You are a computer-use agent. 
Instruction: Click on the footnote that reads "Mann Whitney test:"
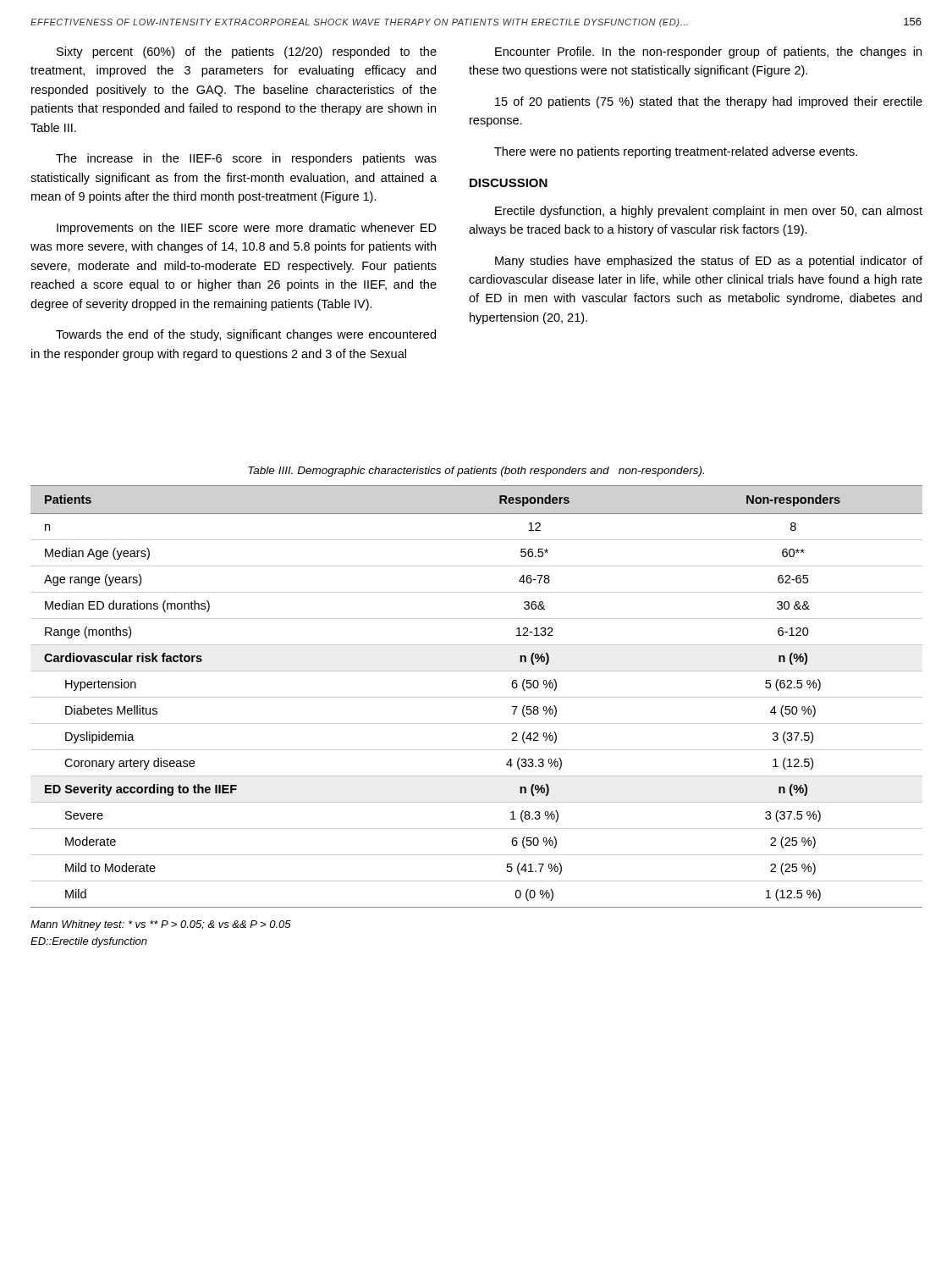[x=161, y=925]
